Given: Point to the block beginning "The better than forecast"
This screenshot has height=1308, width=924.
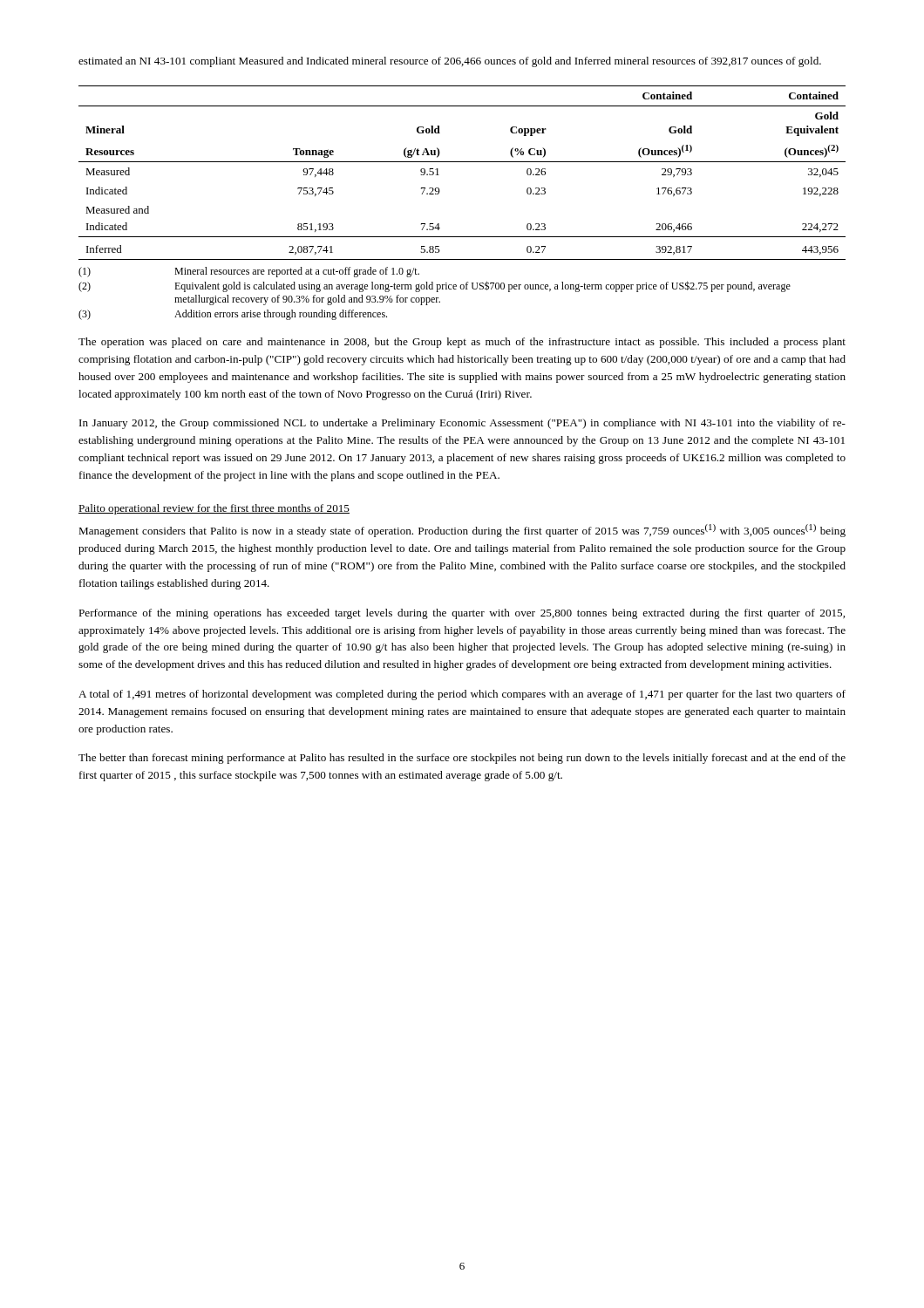Looking at the screenshot, I should [x=462, y=766].
